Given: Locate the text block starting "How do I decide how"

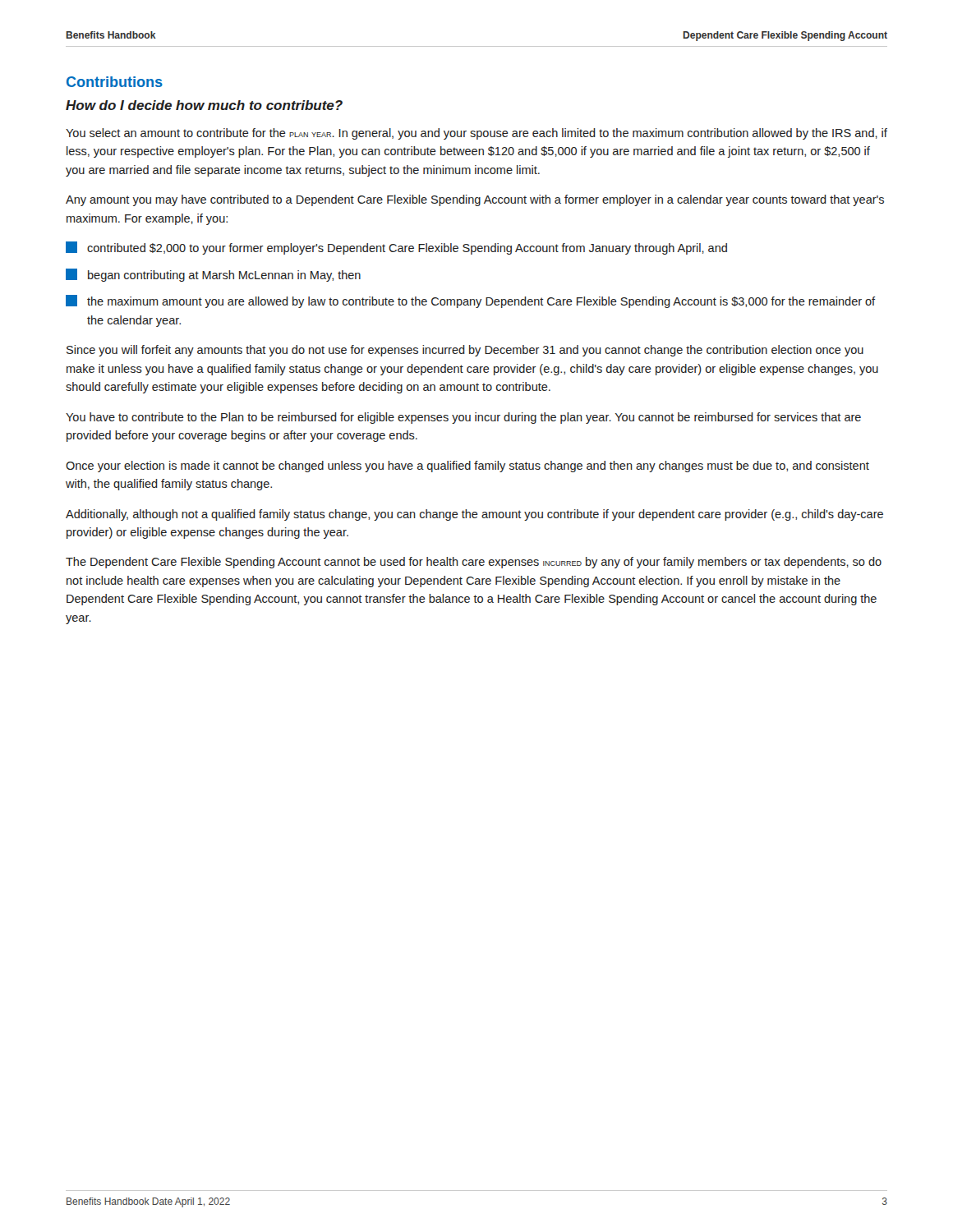Looking at the screenshot, I should tap(204, 106).
